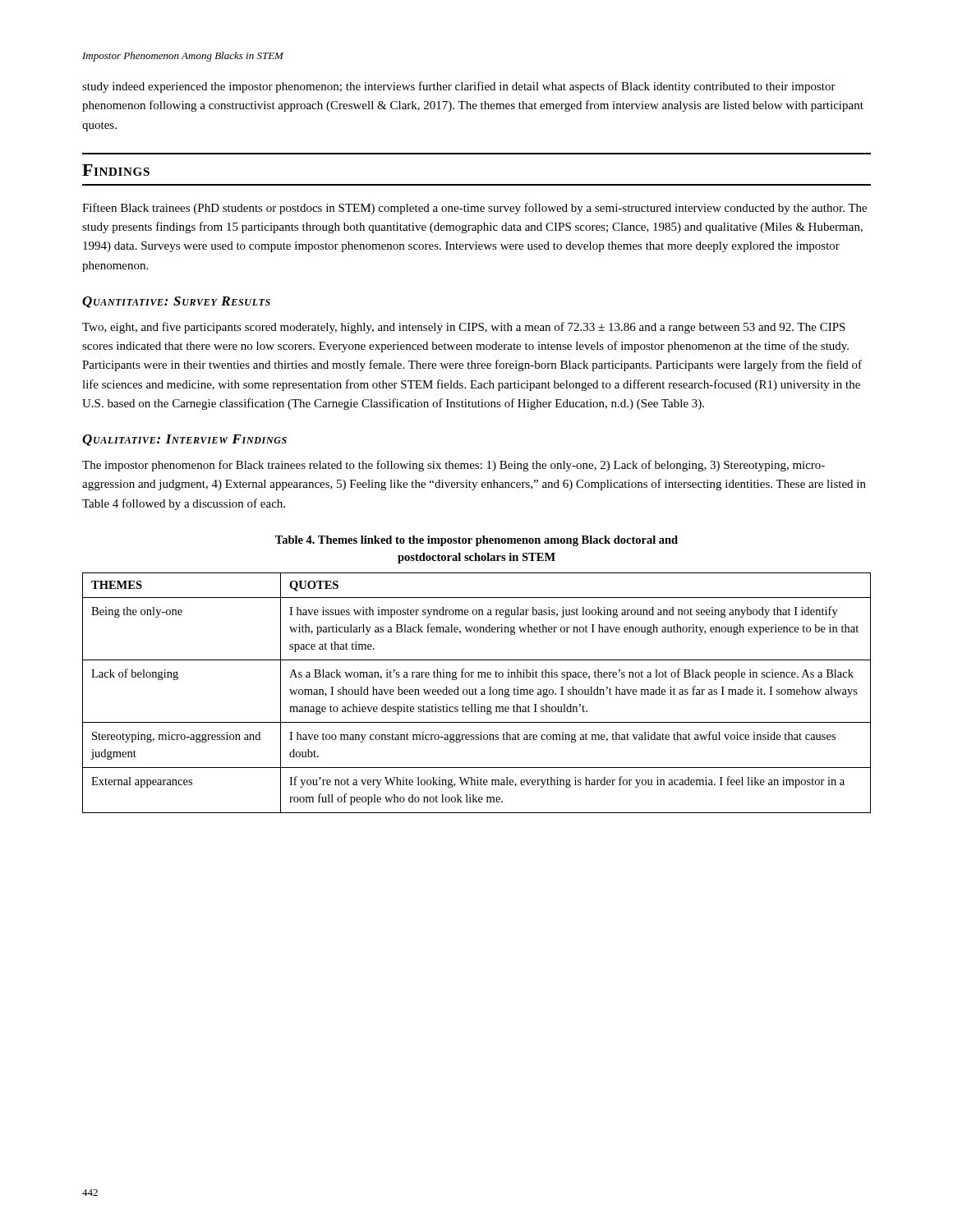Select the text block starting "Qualitative: Interview Findings"
The height and width of the screenshot is (1232, 953).
pyautogui.click(x=185, y=439)
